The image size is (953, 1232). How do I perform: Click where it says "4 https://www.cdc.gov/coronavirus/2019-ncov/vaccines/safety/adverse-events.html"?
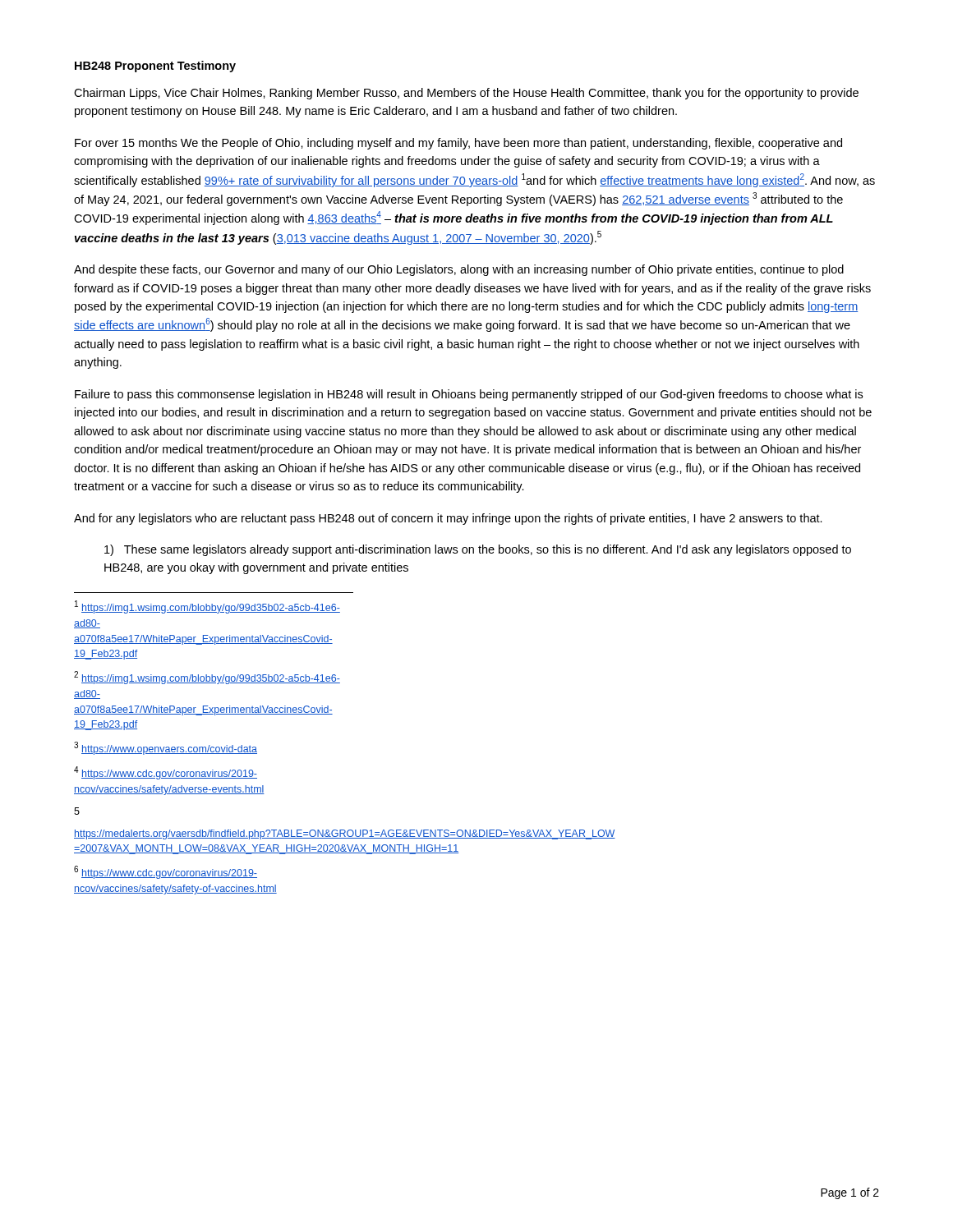(169, 780)
